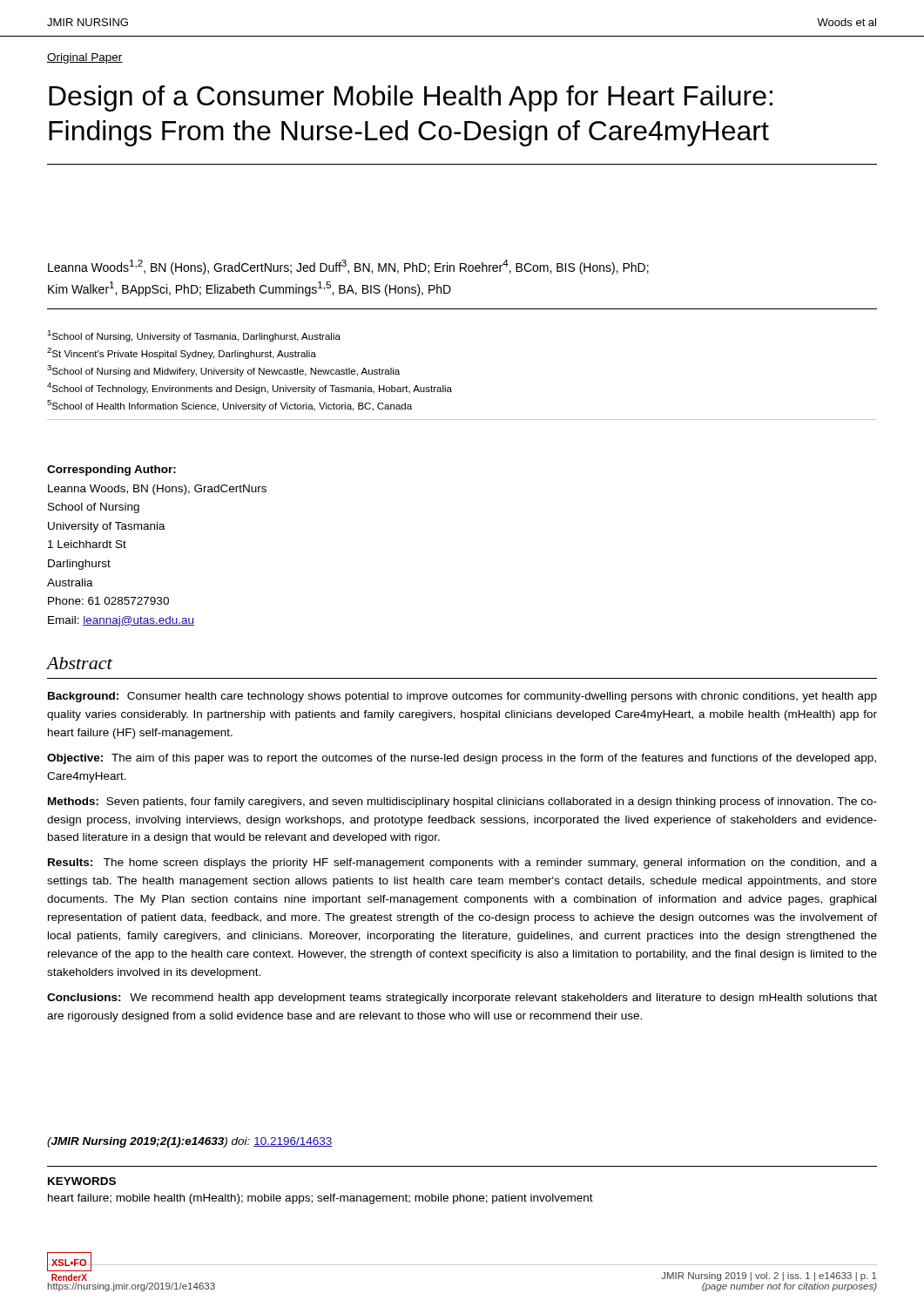Navigate to the region starting "Design of a"
Viewport: 924px width, 1307px height.
pos(462,113)
